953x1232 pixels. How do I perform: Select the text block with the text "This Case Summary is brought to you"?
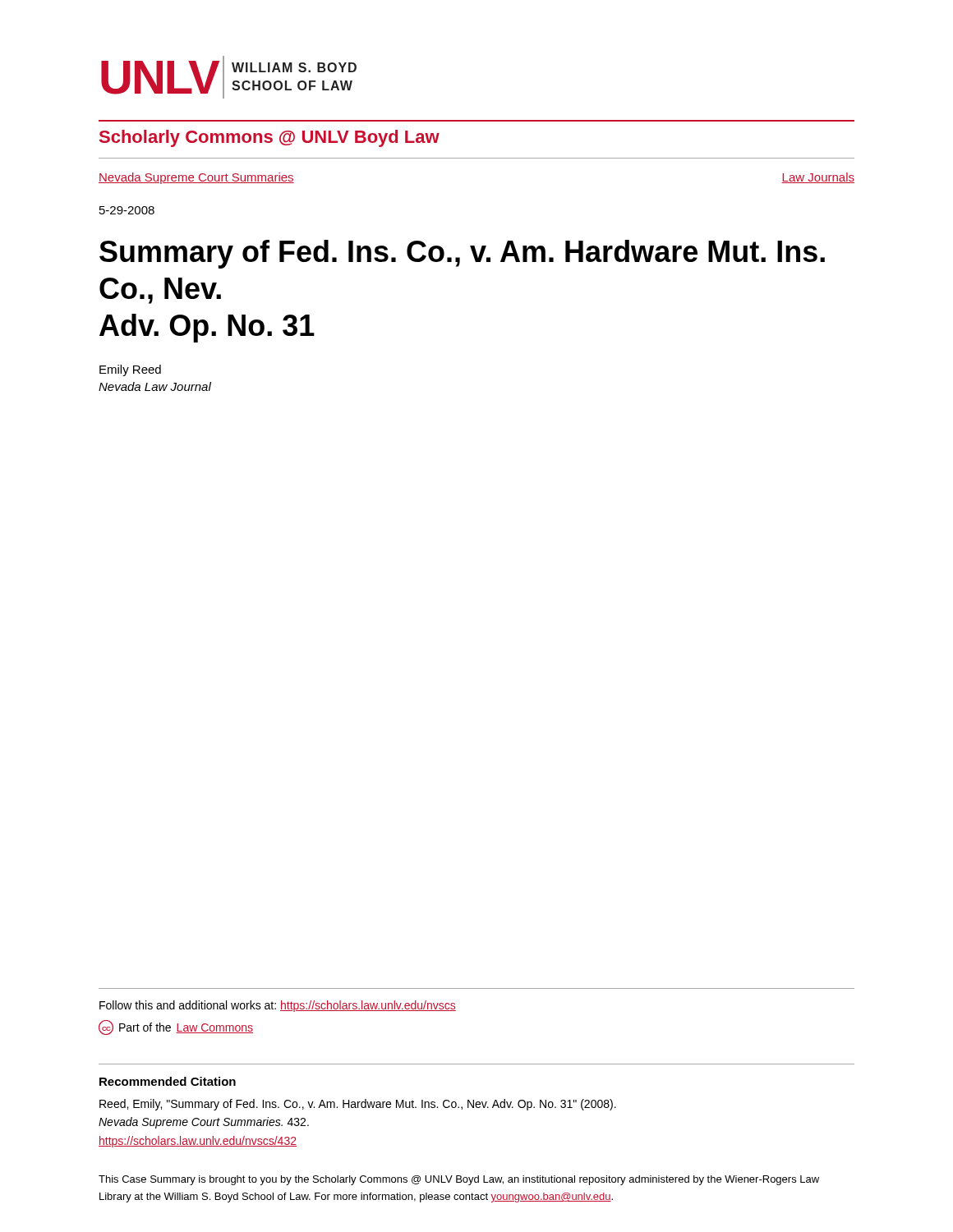(459, 1188)
